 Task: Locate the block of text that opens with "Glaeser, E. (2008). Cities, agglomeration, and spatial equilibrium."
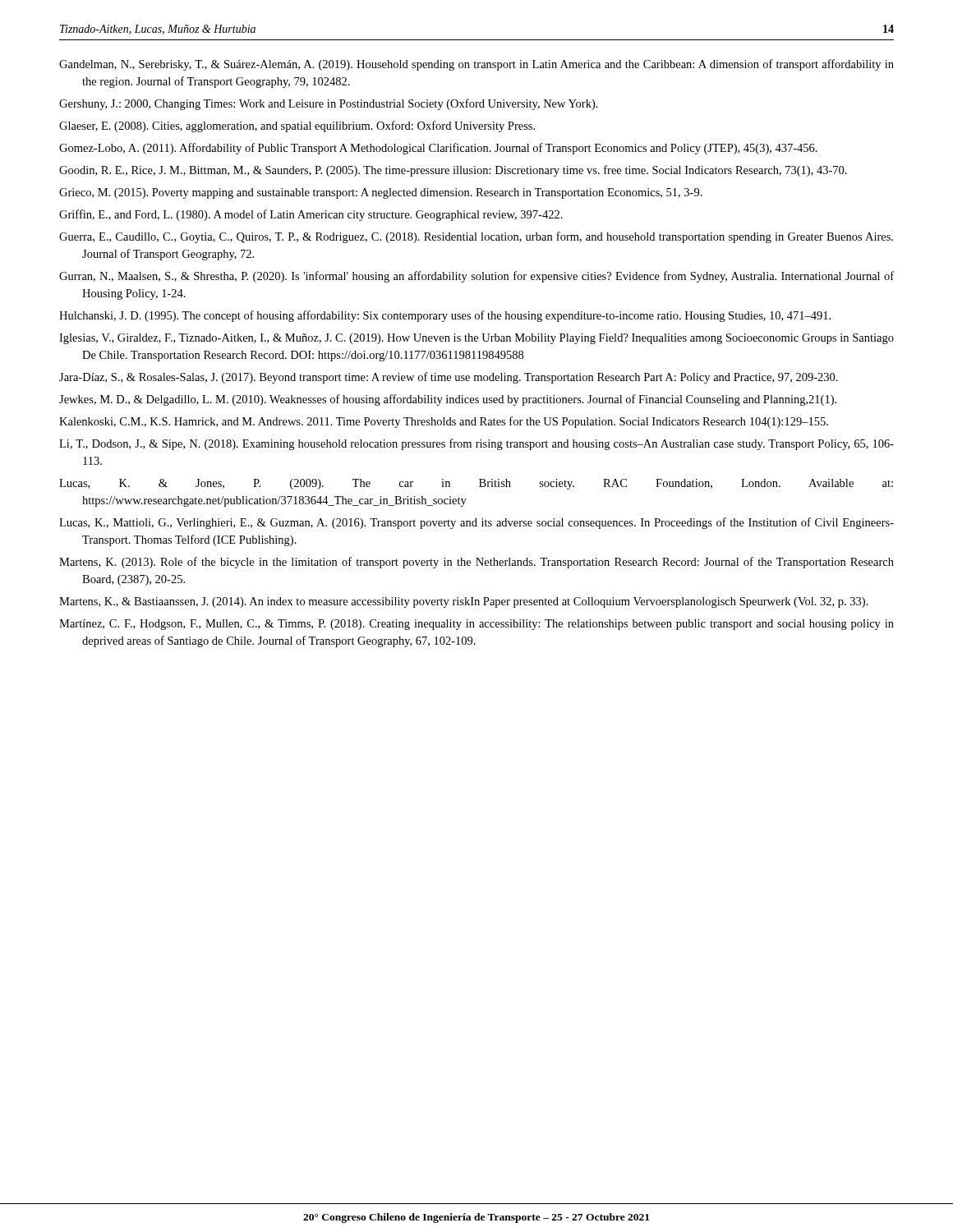tap(297, 126)
